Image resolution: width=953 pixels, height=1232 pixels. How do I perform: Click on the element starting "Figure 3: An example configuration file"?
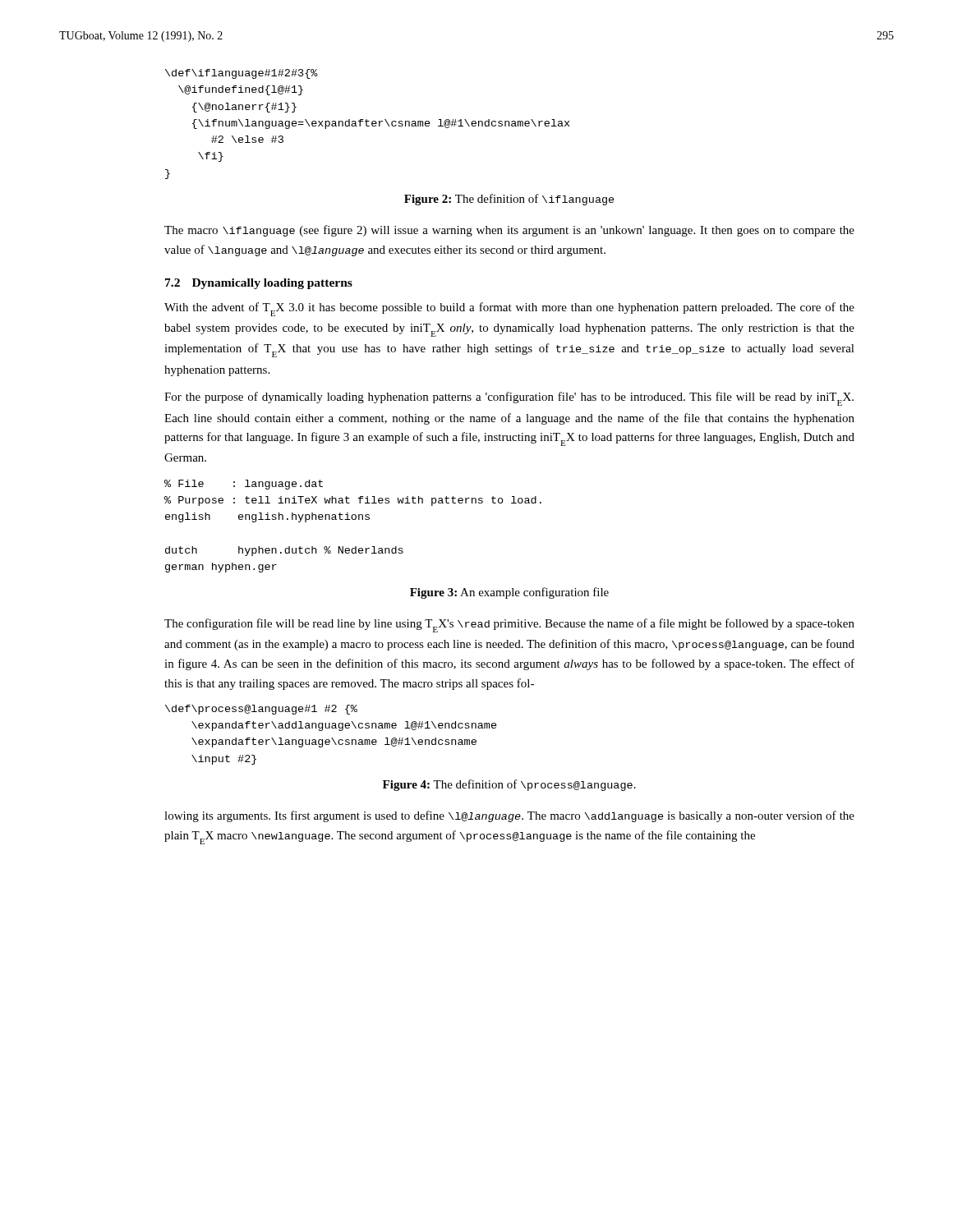pyautogui.click(x=509, y=592)
